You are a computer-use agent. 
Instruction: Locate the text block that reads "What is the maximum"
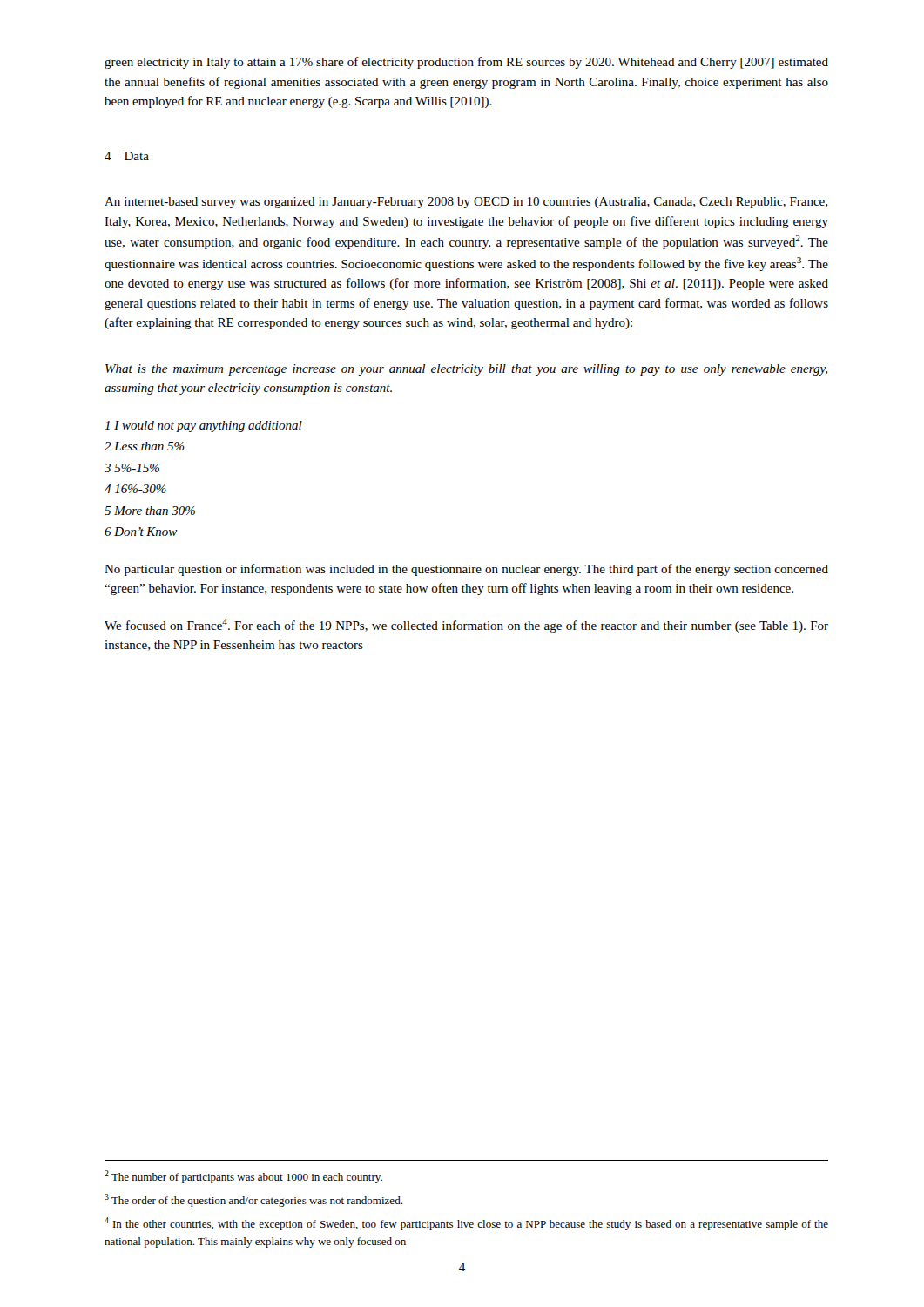click(466, 378)
